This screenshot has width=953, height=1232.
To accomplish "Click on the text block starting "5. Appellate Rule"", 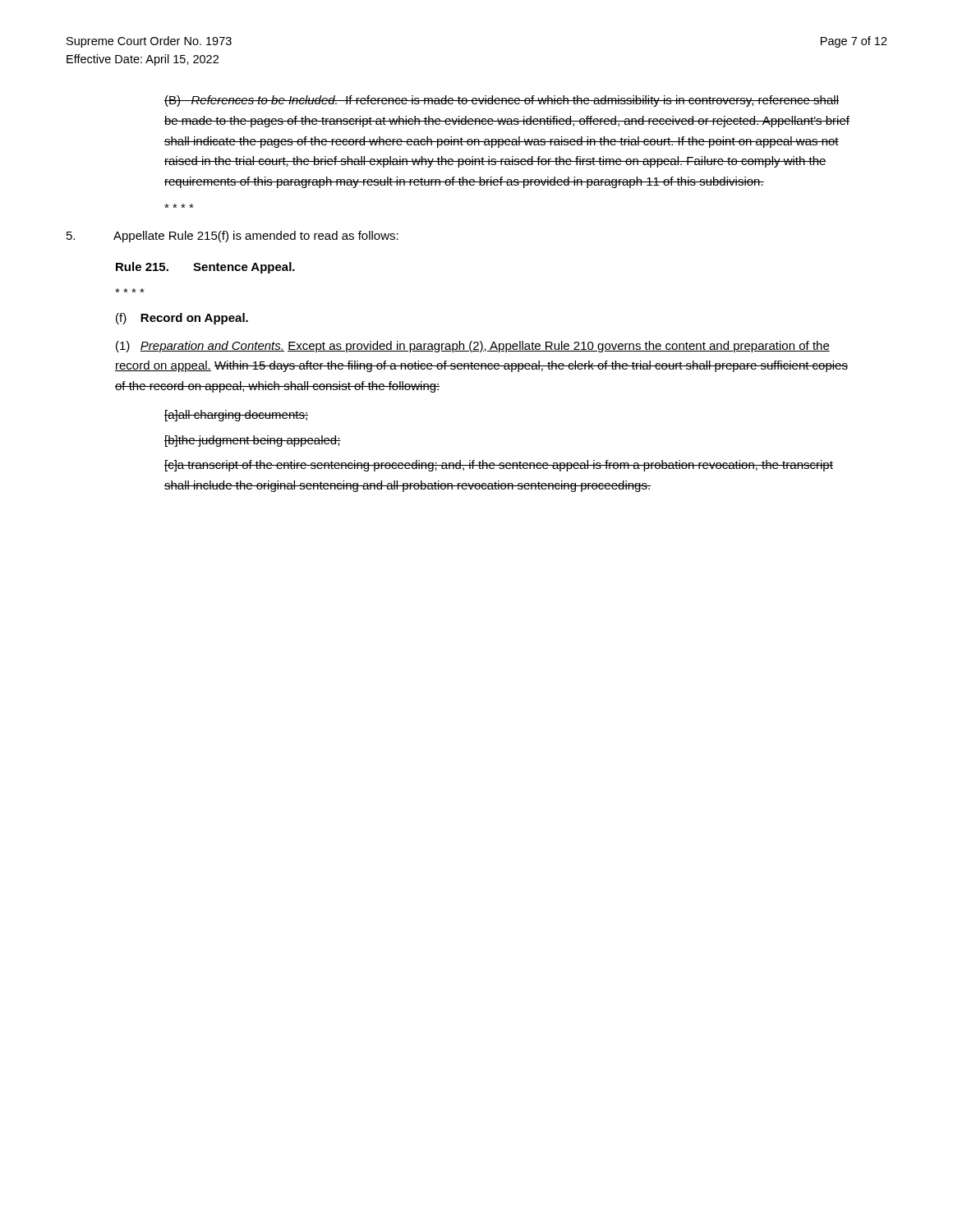I will (232, 236).
